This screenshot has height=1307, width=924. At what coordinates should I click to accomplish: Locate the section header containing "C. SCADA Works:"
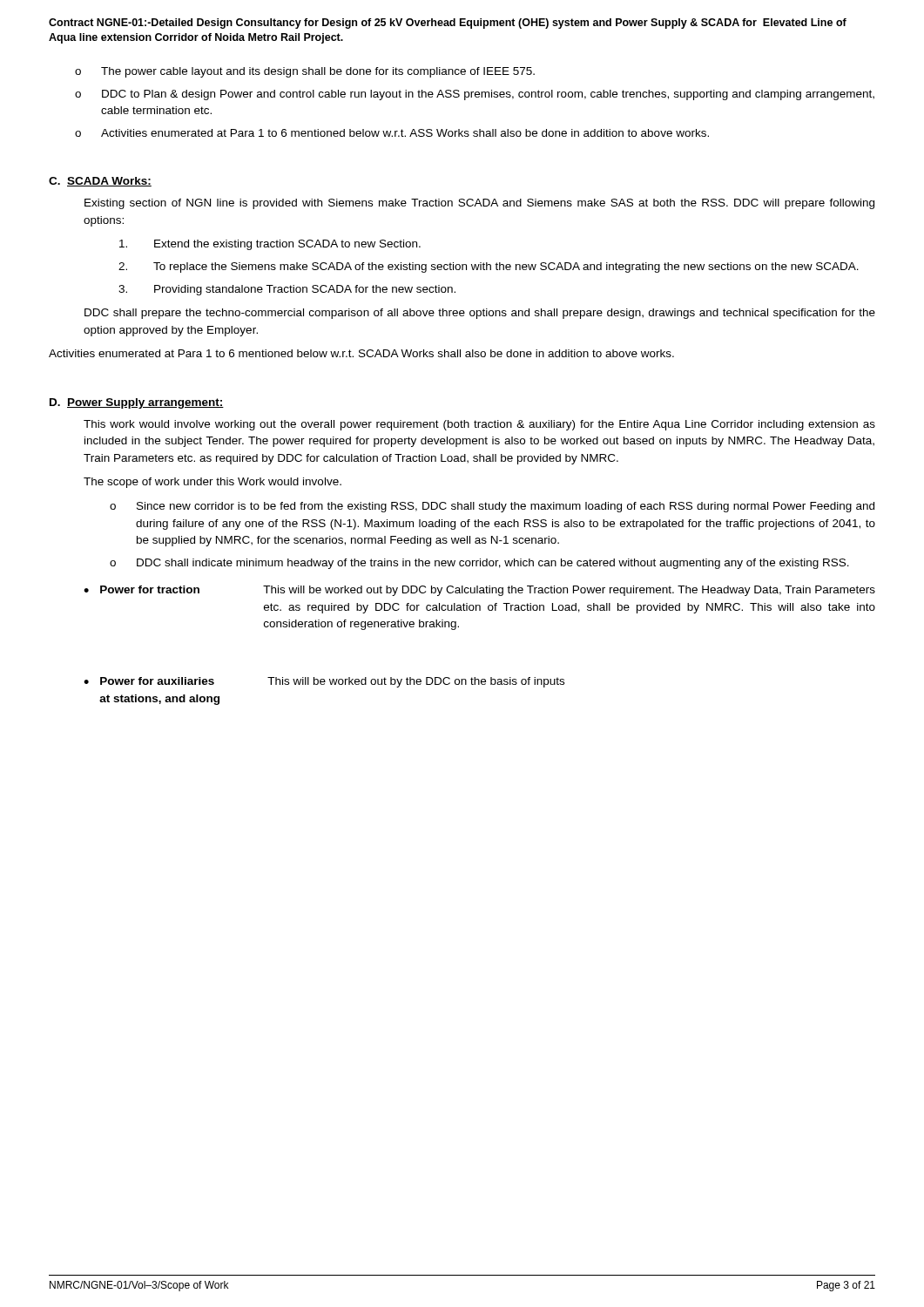[x=100, y=181]
